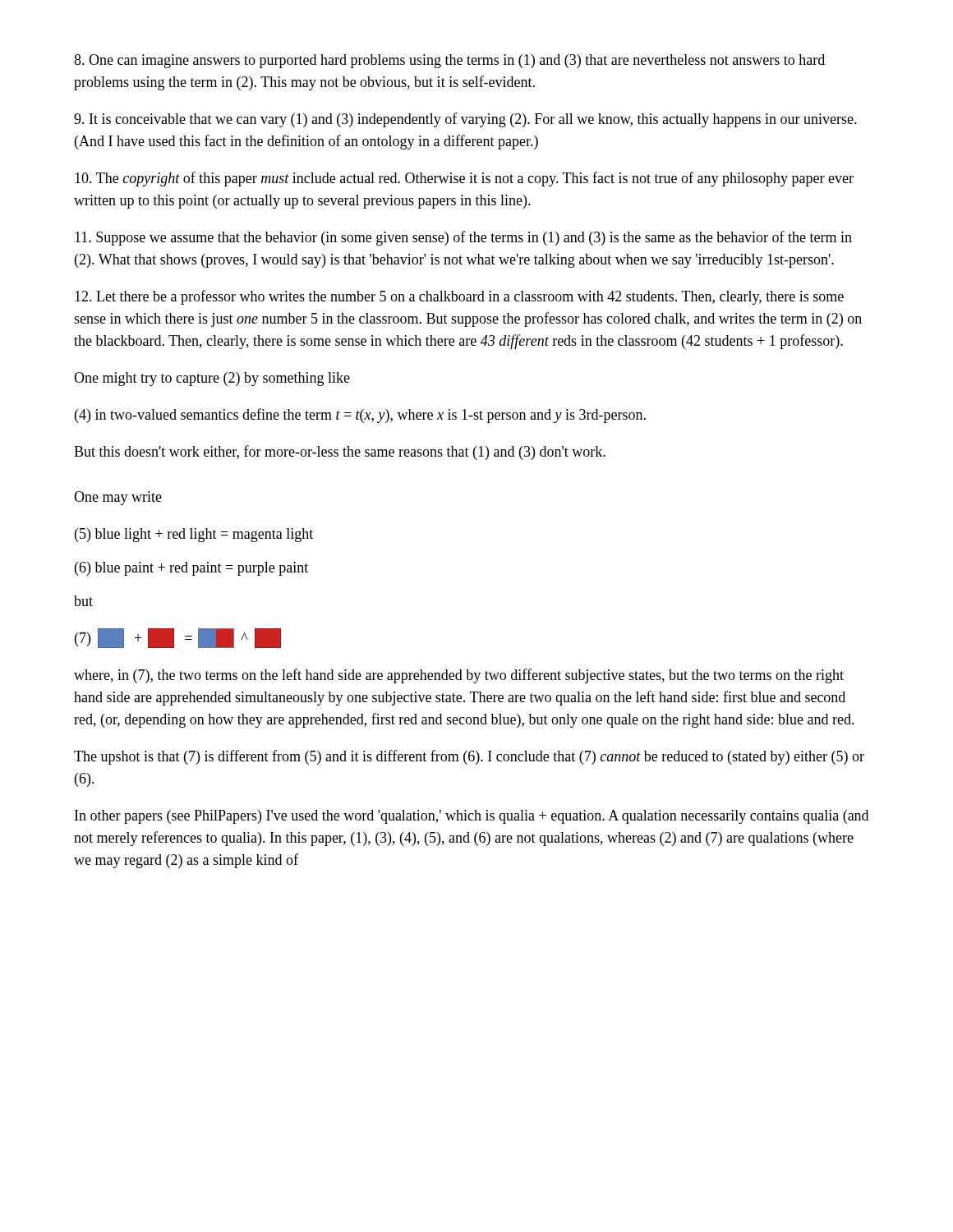Point to the block beginning "10. The copyright of this paper must include"
953x1232 pixels.
coord(464,189)
